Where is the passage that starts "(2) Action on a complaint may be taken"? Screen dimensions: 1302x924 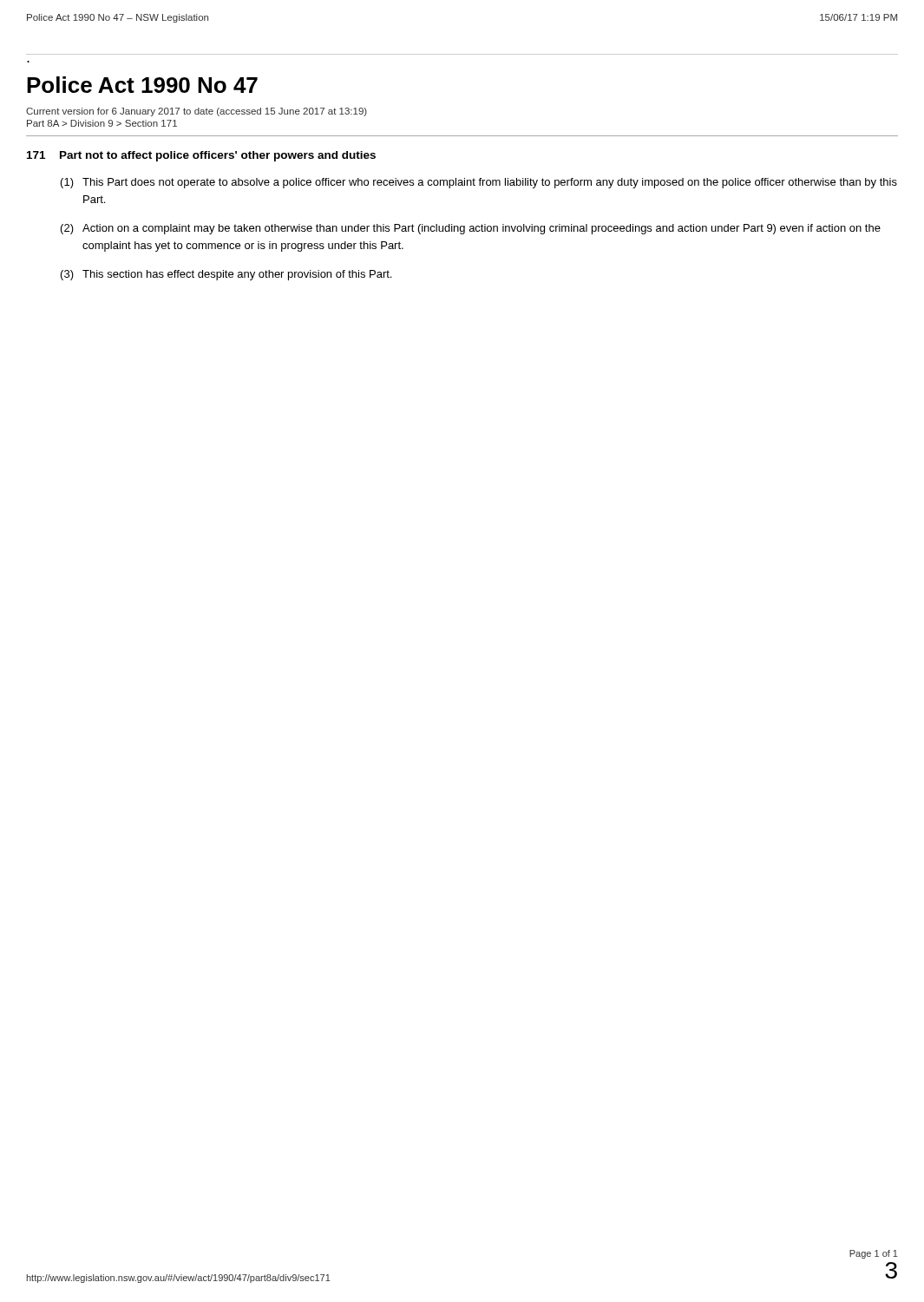(462, 237)
